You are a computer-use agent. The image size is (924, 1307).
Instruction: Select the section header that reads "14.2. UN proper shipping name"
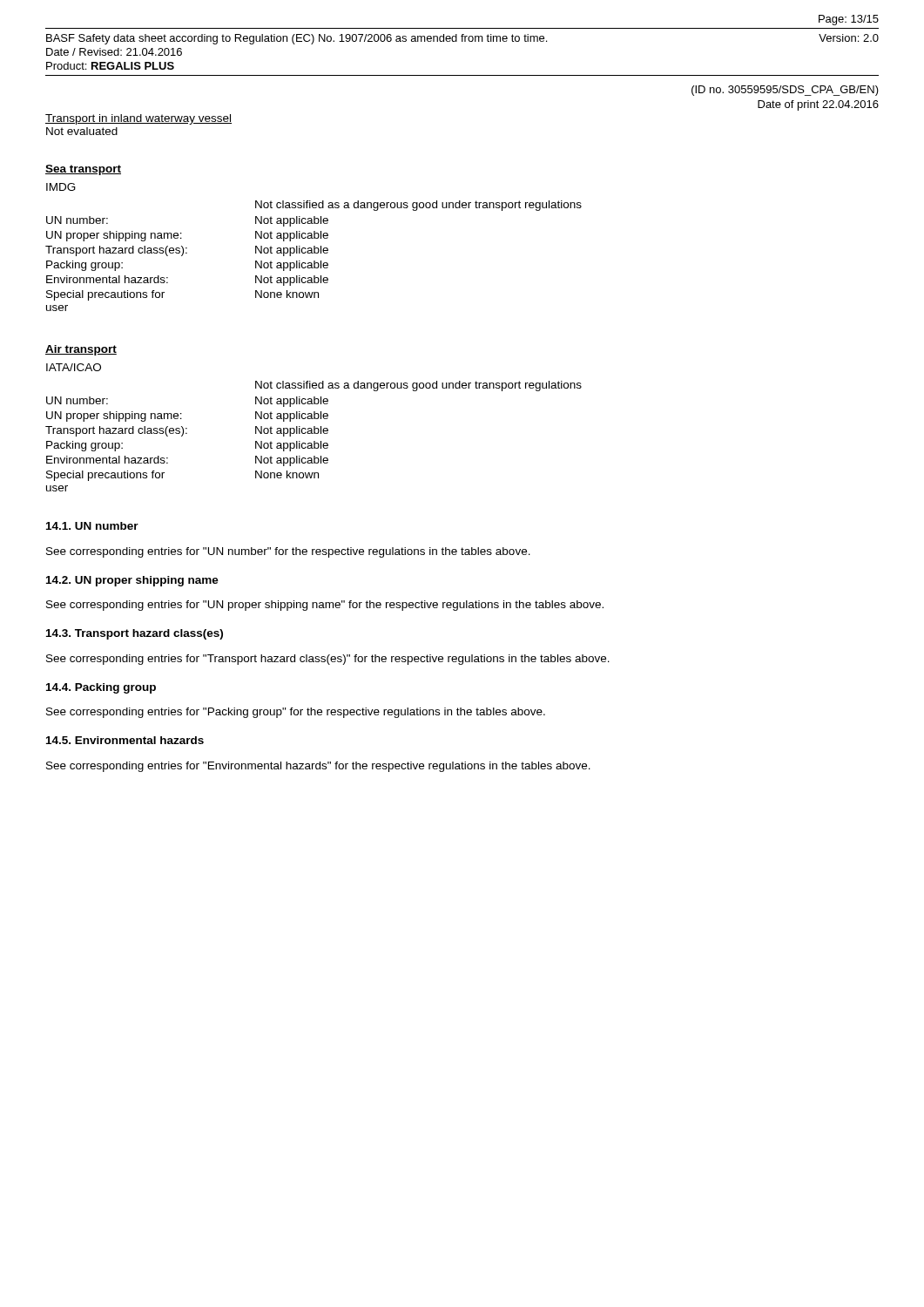[x=132, y=581]
